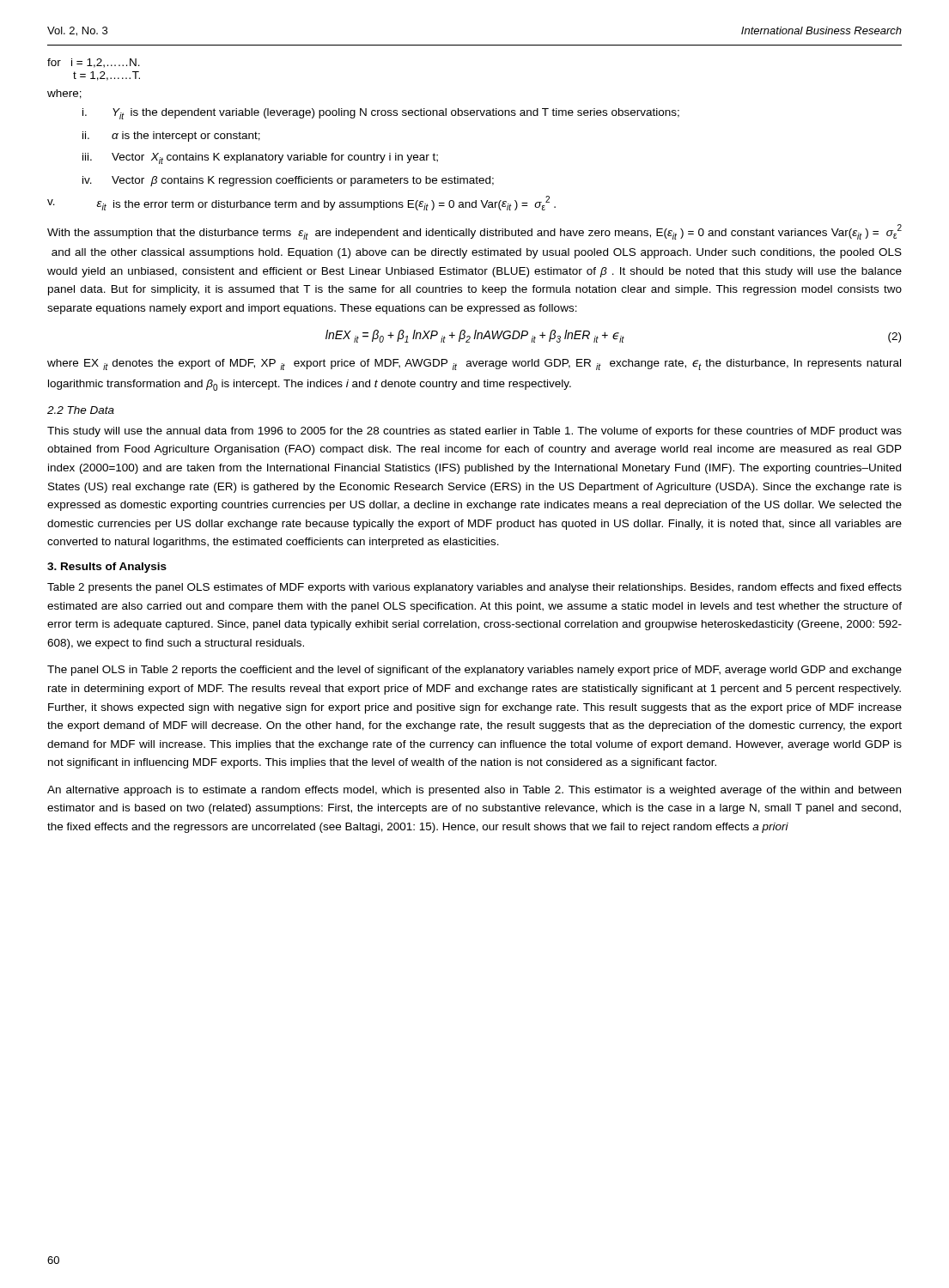
Task: Select the text block starting "The panel OLS in"
Action: (x=474, y=716)
